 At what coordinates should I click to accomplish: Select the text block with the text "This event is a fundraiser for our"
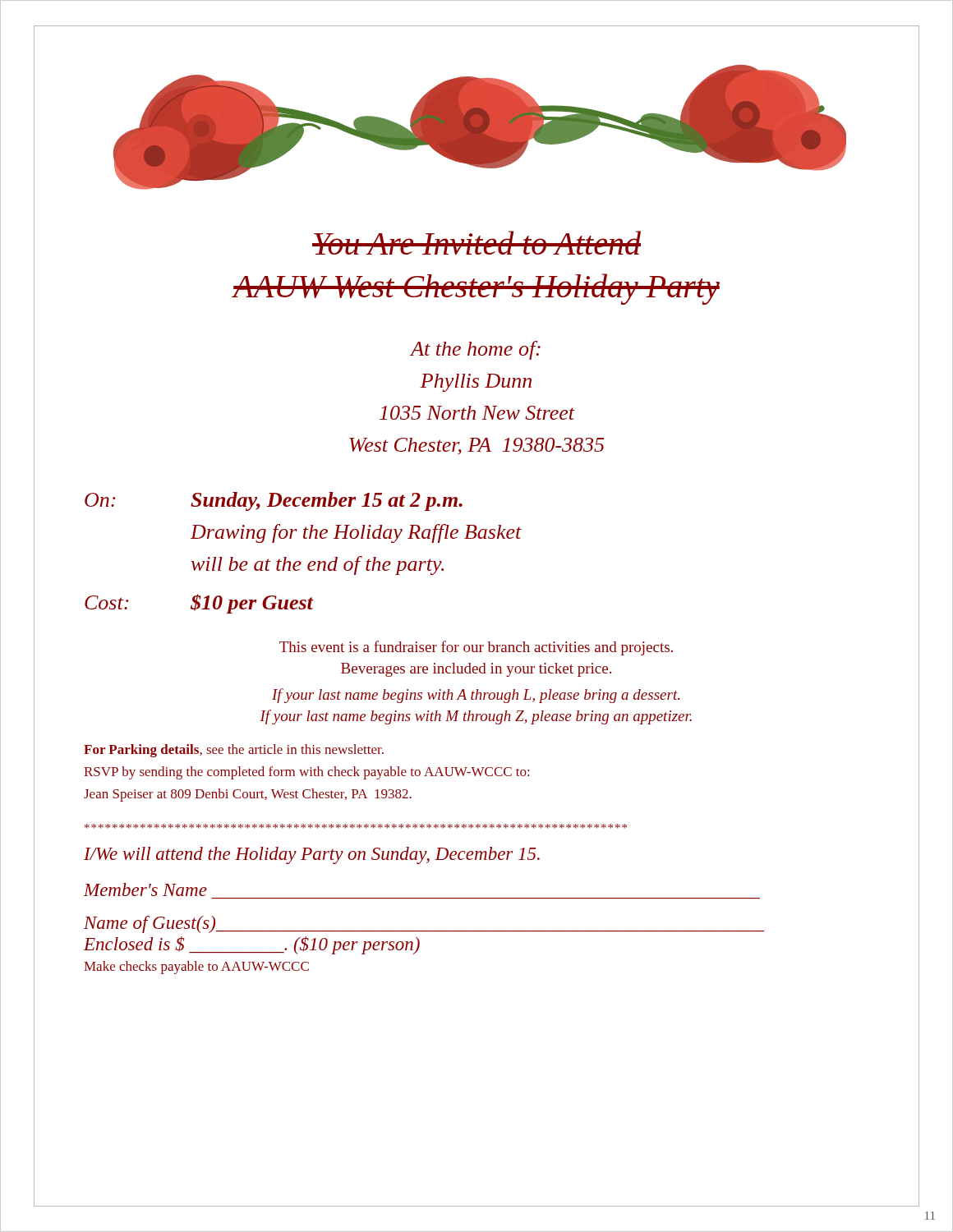(x=476, y=658)
